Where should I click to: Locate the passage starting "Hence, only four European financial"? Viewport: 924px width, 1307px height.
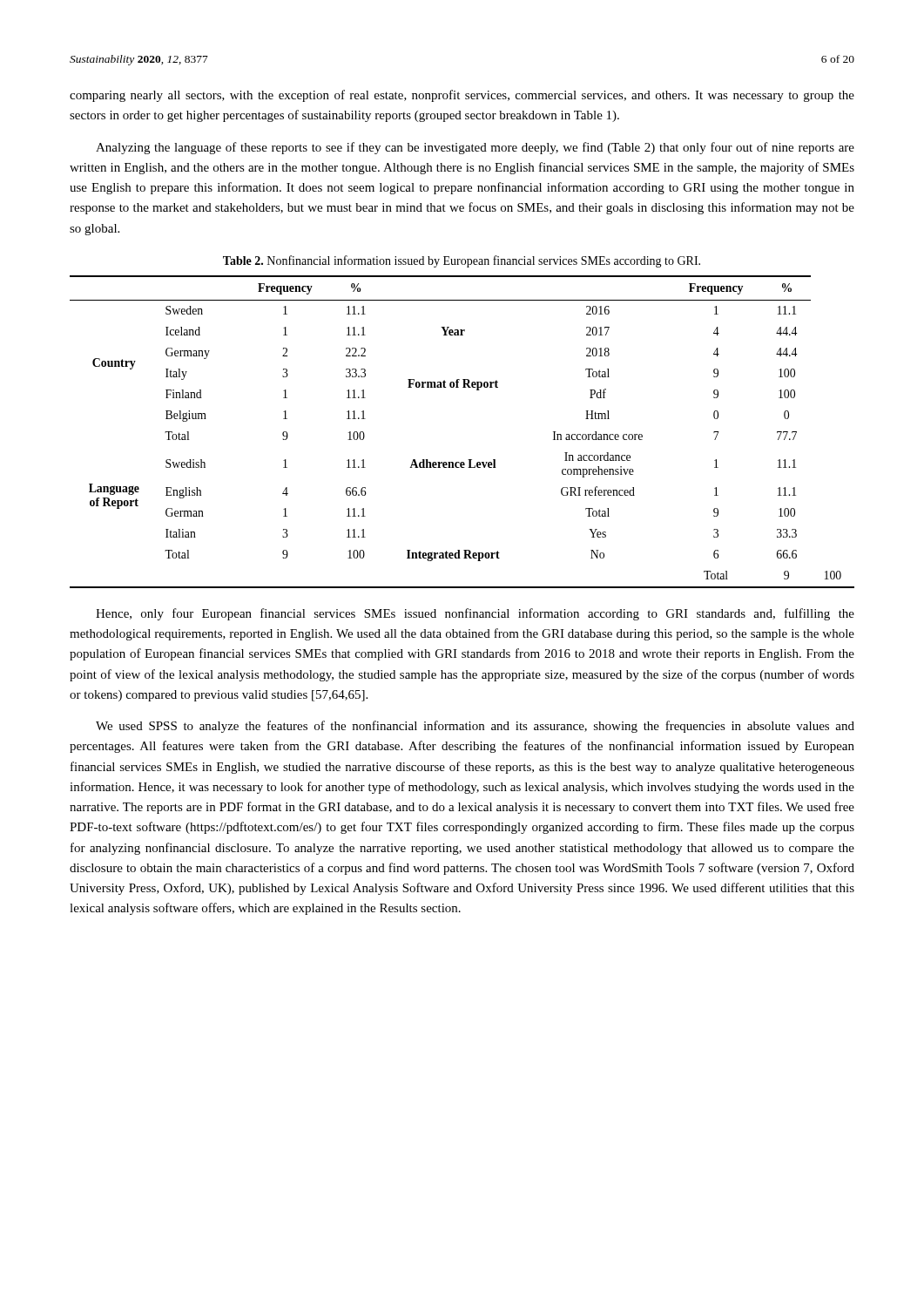[462, 654]
